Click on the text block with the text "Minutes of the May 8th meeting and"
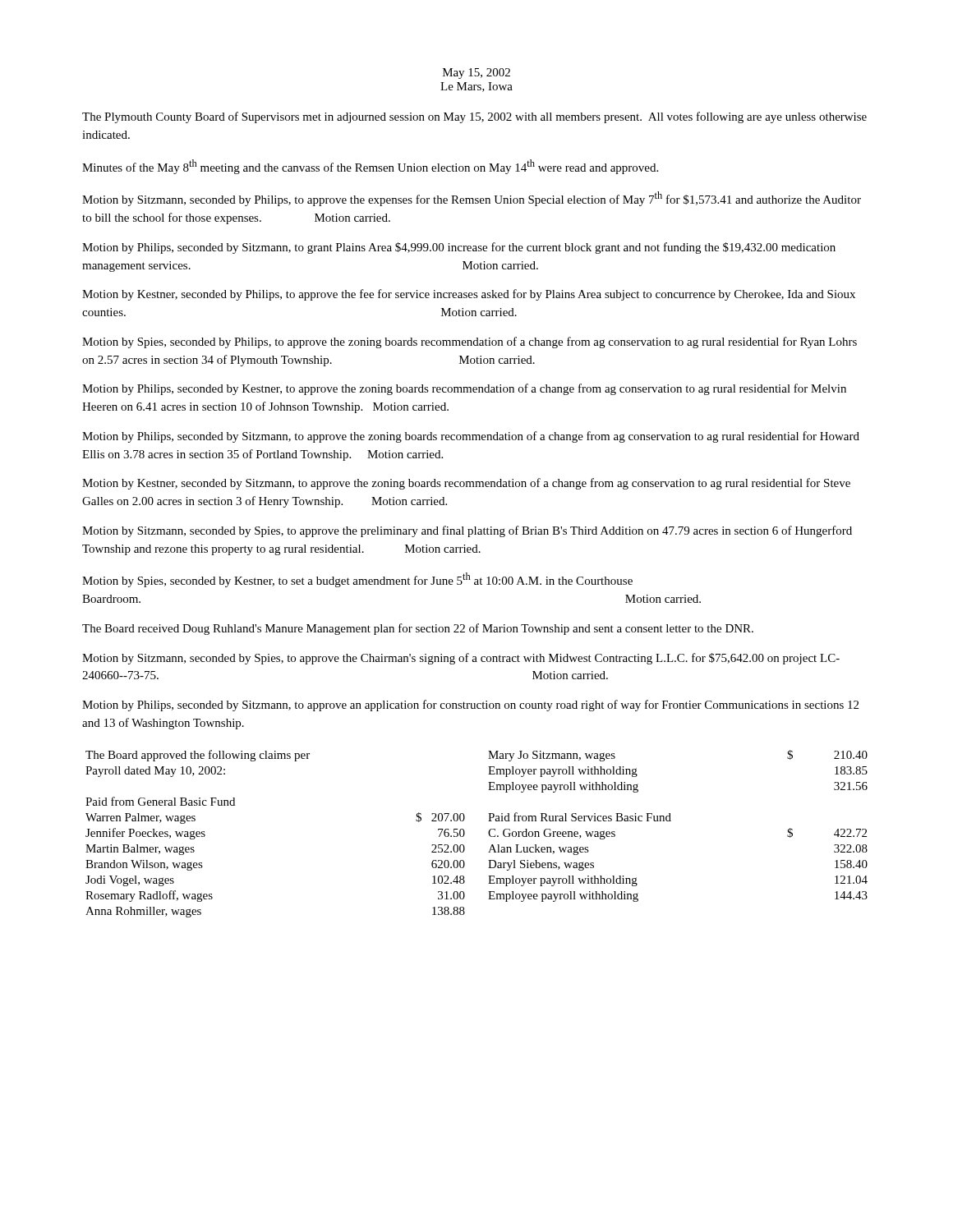 (371, 166)
